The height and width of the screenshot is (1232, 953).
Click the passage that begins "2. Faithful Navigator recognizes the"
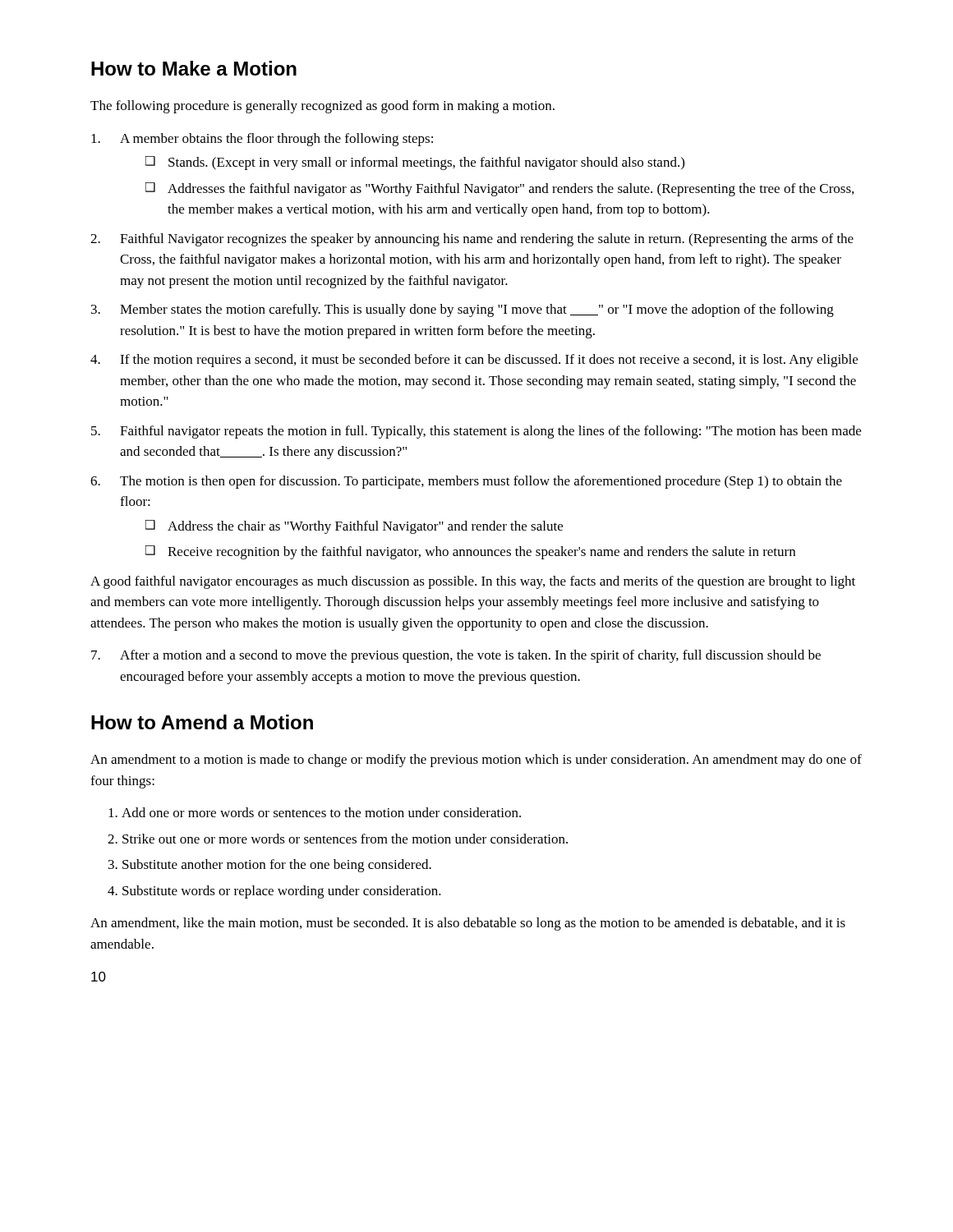[488, 259]
